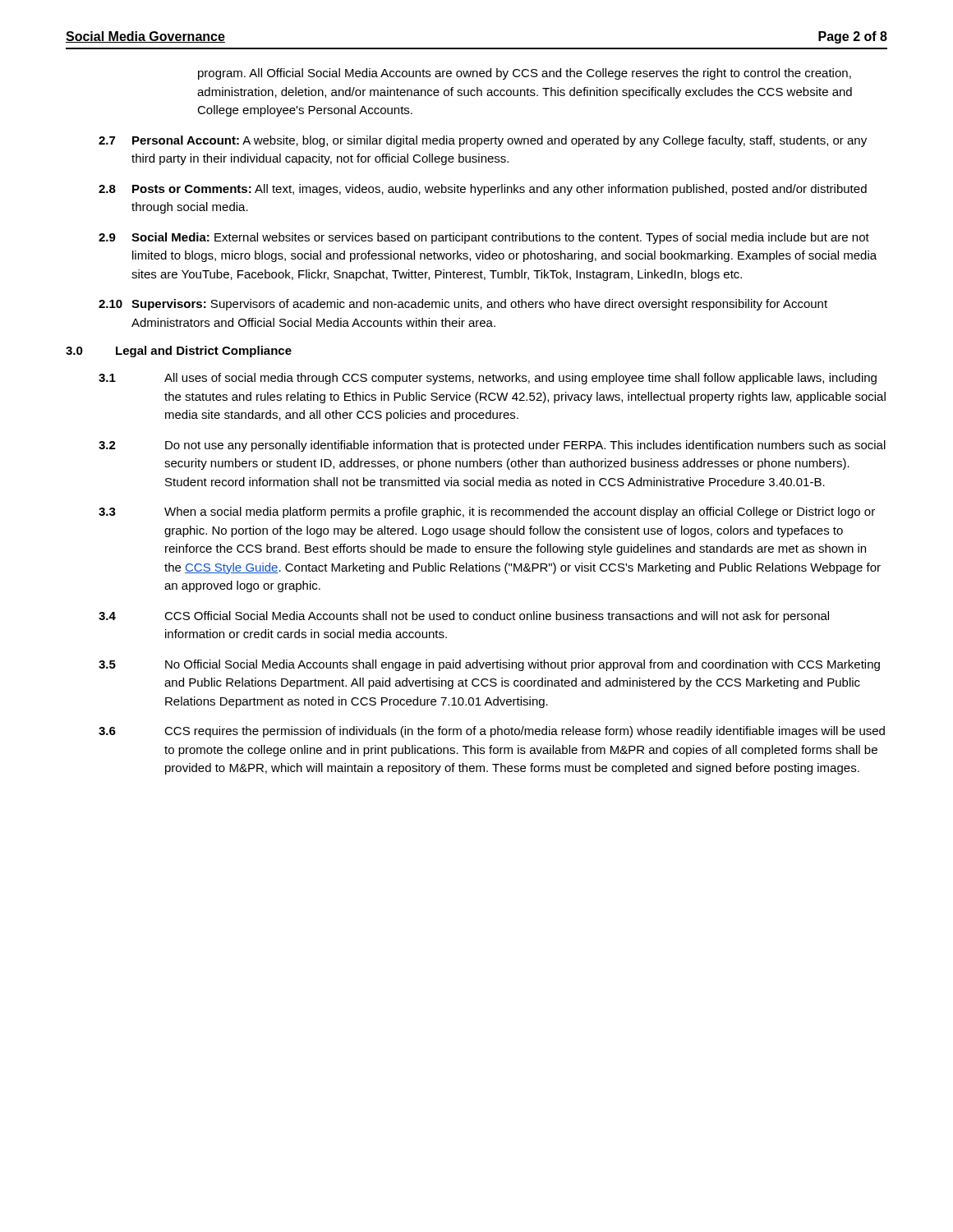Image resolution: width=953 pixels, height=1232 pixels.
Task: Find the element starting "program. All Official Social Media Accounts are"
Action: [525, 91]
